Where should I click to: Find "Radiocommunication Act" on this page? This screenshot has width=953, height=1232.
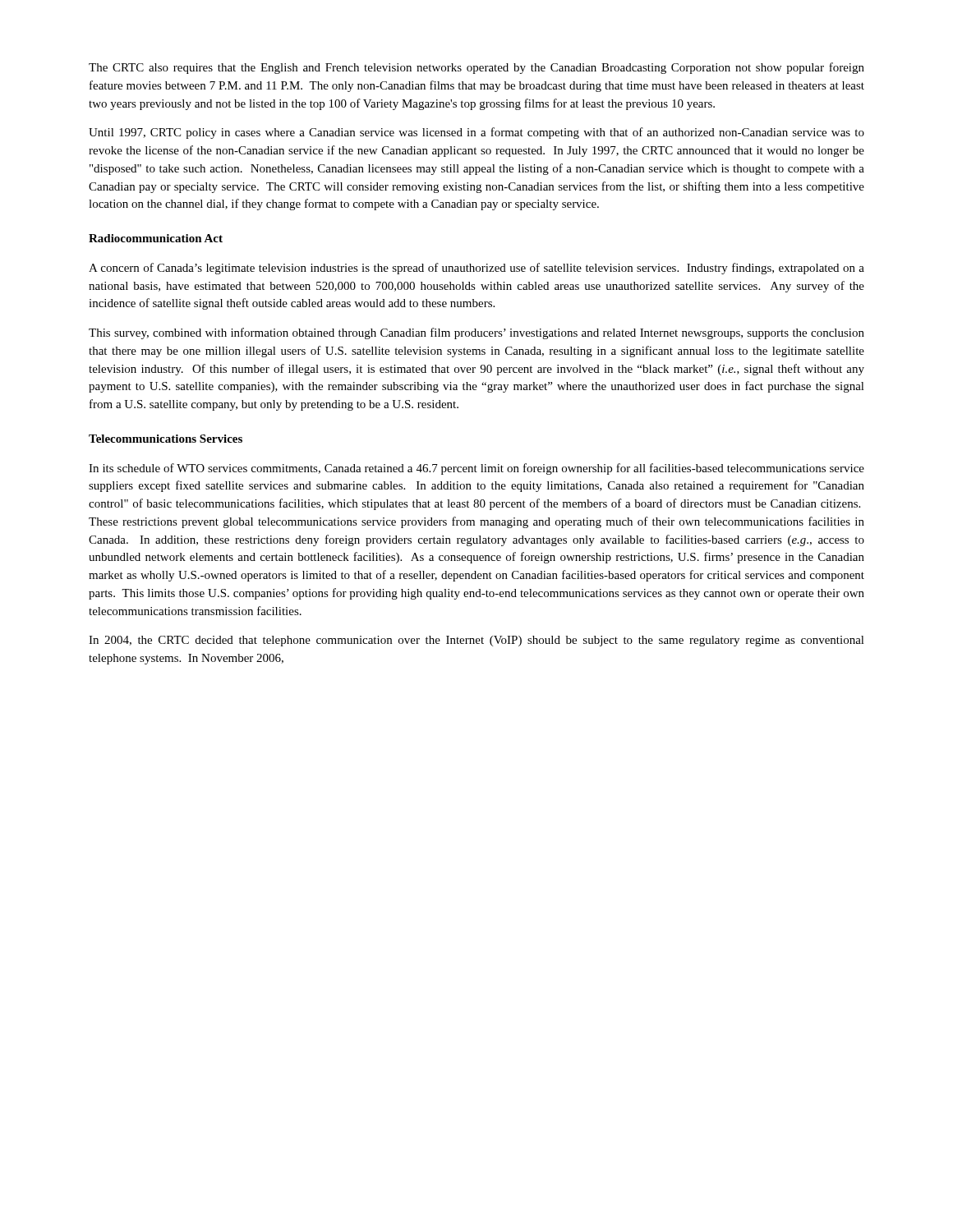(156, 238)
